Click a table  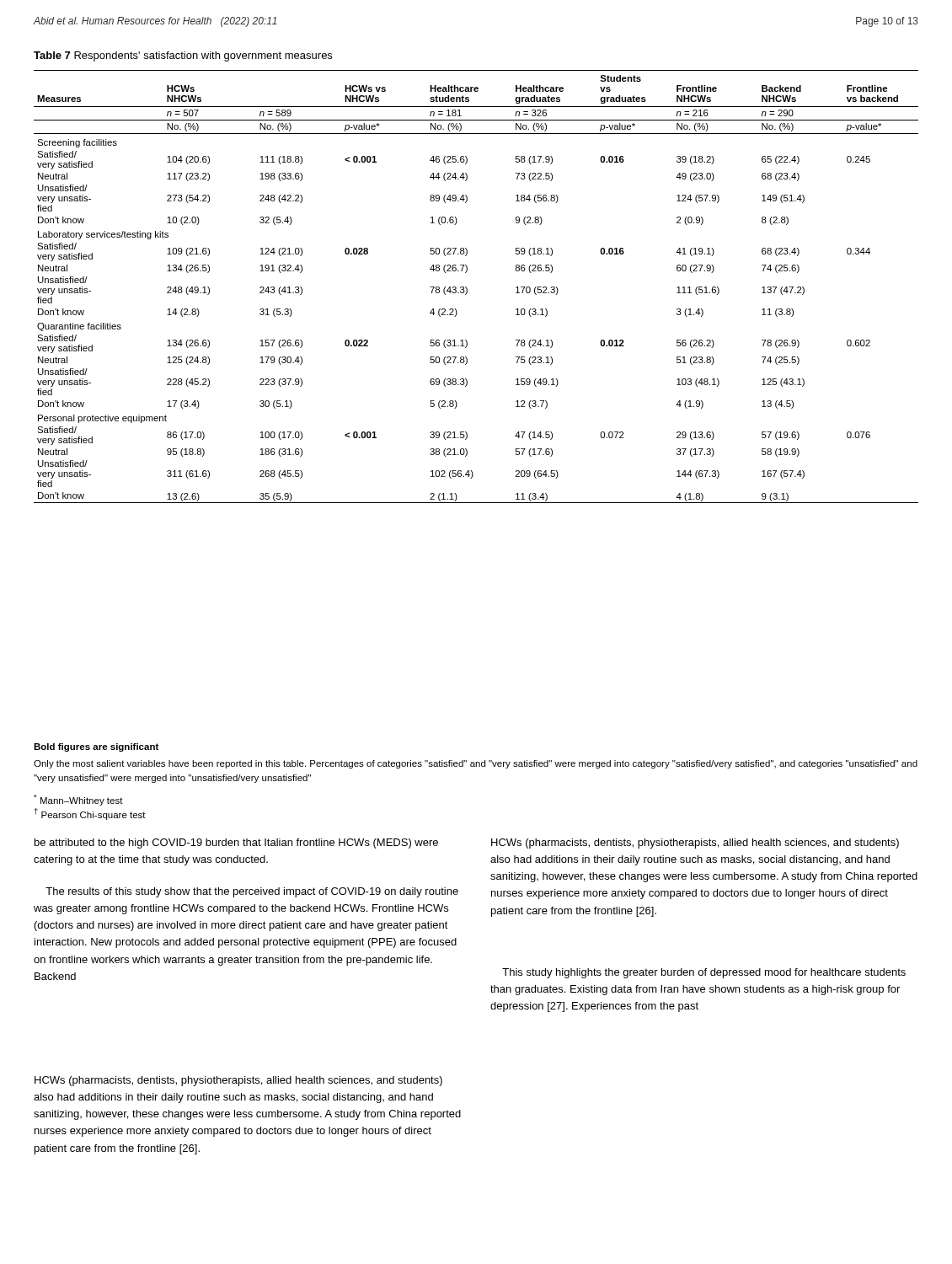point(476,286)
